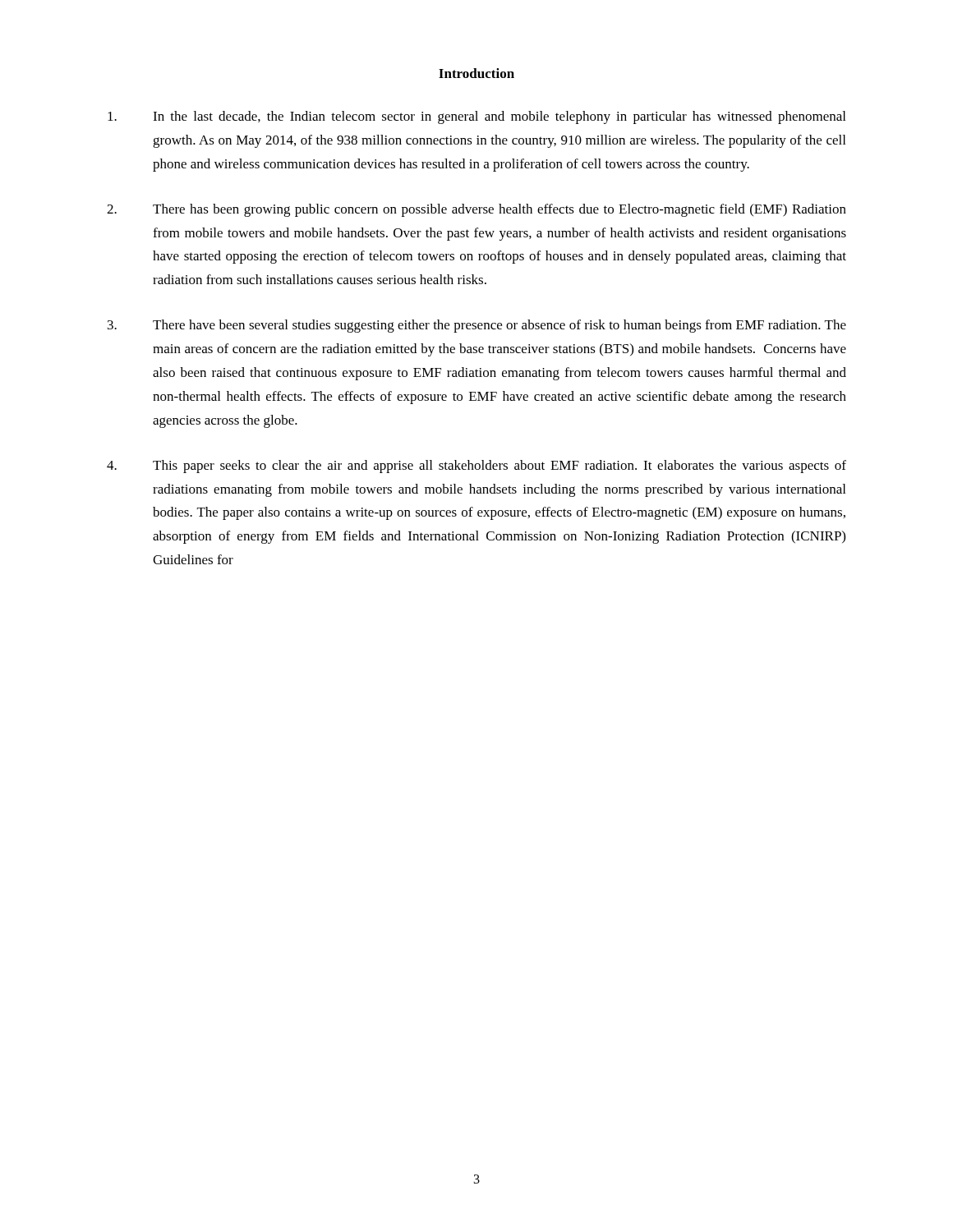Click on the text starting "2. There has been"

476,245
